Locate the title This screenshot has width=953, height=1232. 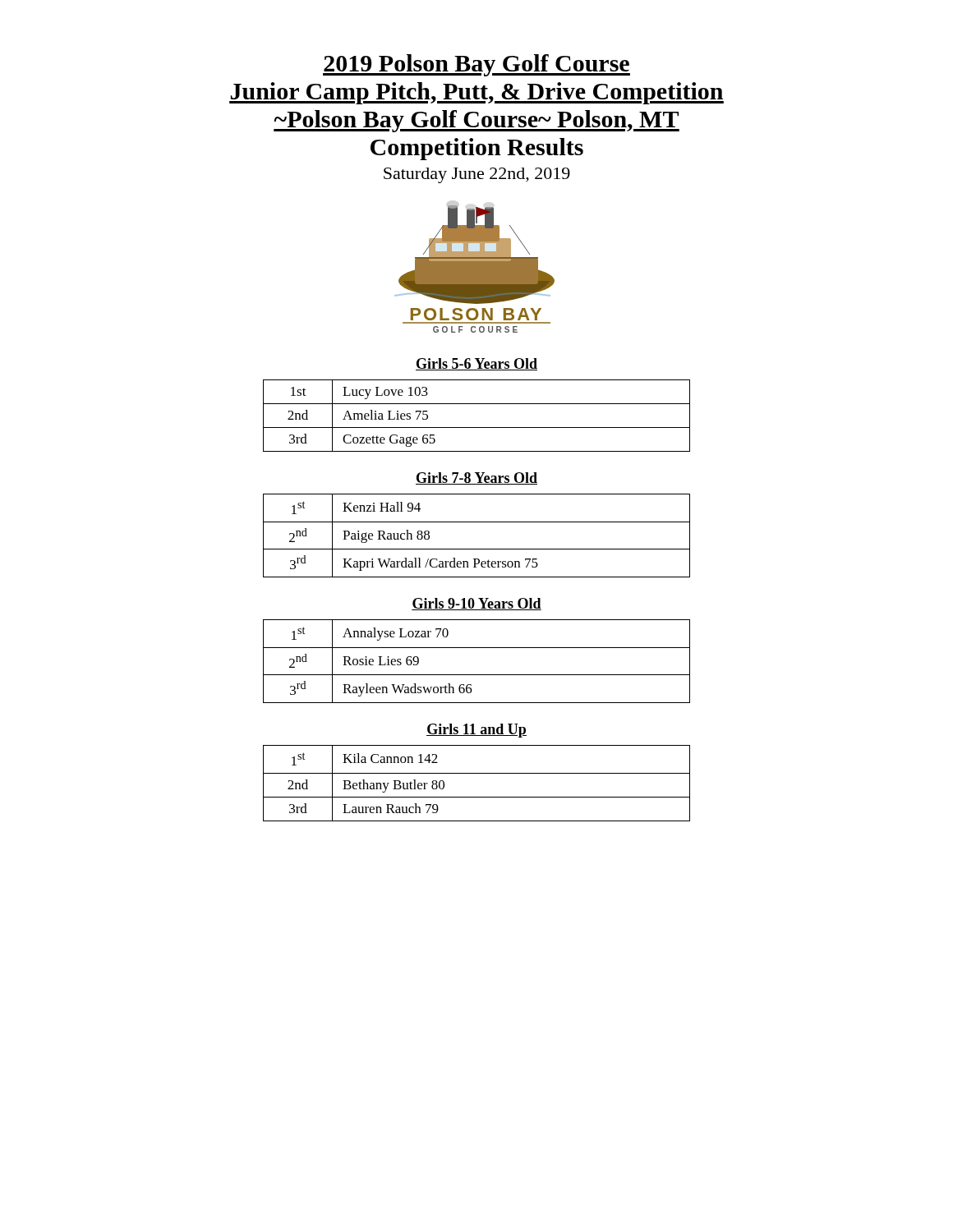[x=476, y=117]
